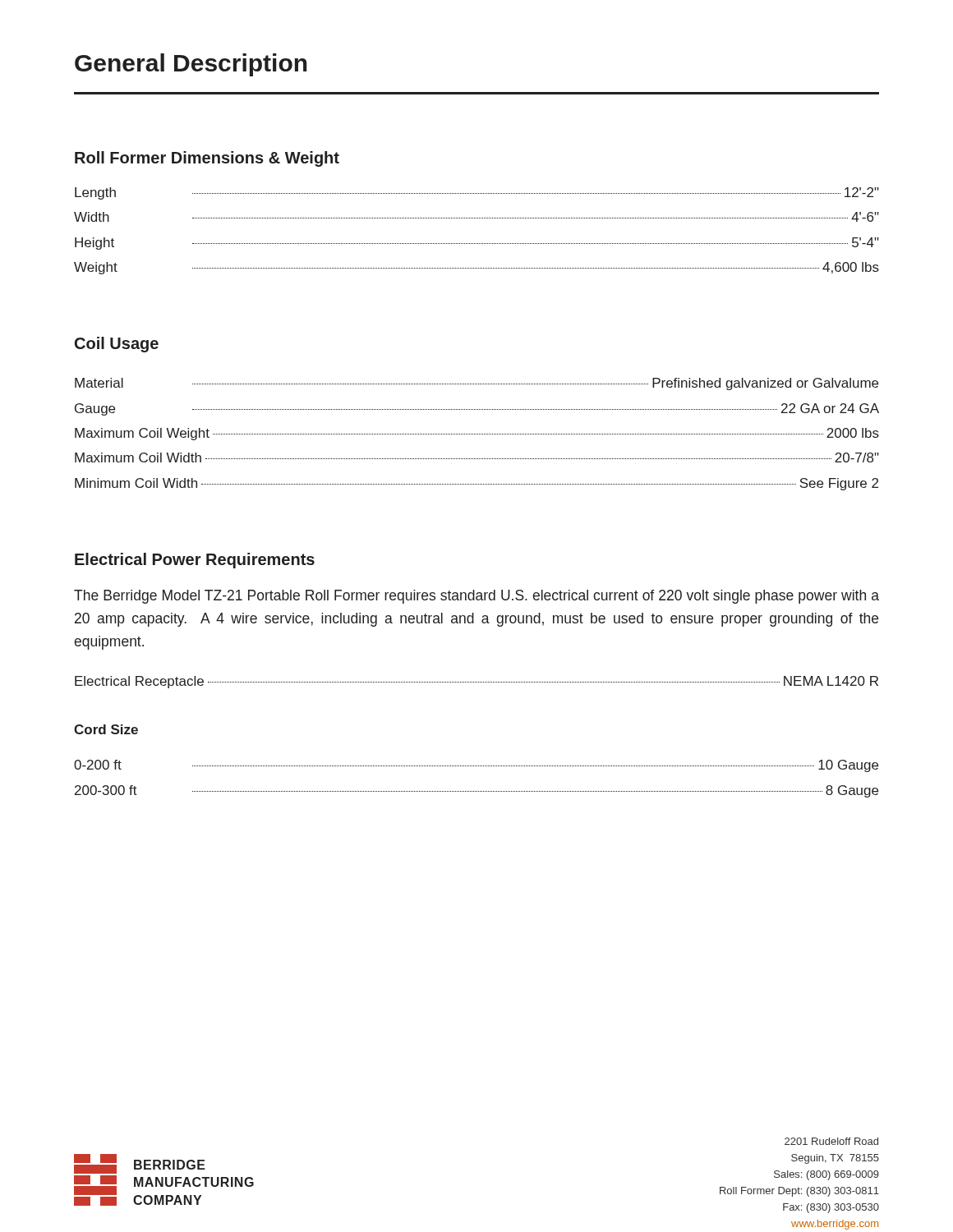Screen dimensions: 1232x953
Task: Find the list item that says "Length 12'-2" Width 4'-6" Height 5'-4" Weight"
Action: (x=477, y=193)
